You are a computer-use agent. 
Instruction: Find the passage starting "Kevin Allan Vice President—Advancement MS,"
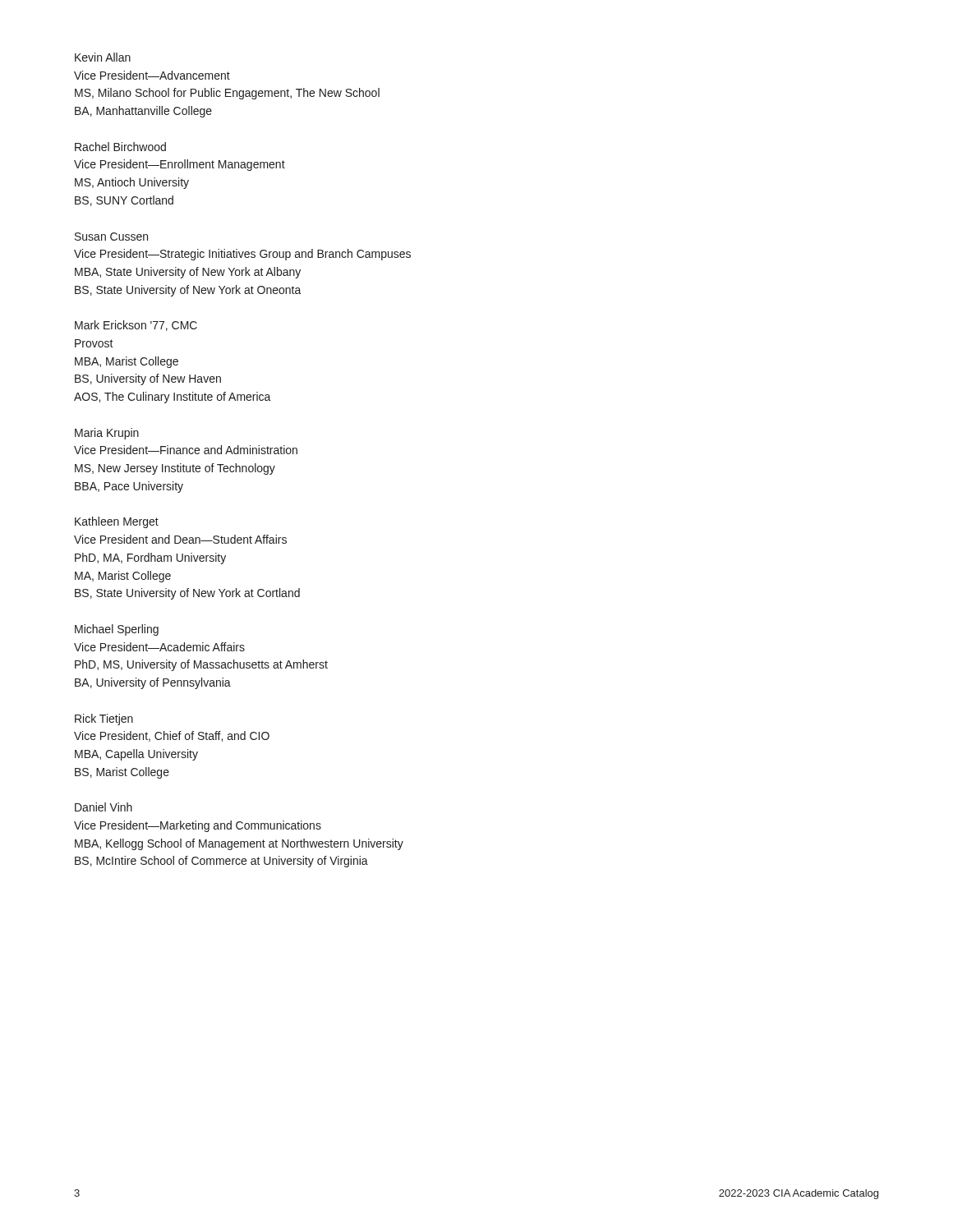227,84
